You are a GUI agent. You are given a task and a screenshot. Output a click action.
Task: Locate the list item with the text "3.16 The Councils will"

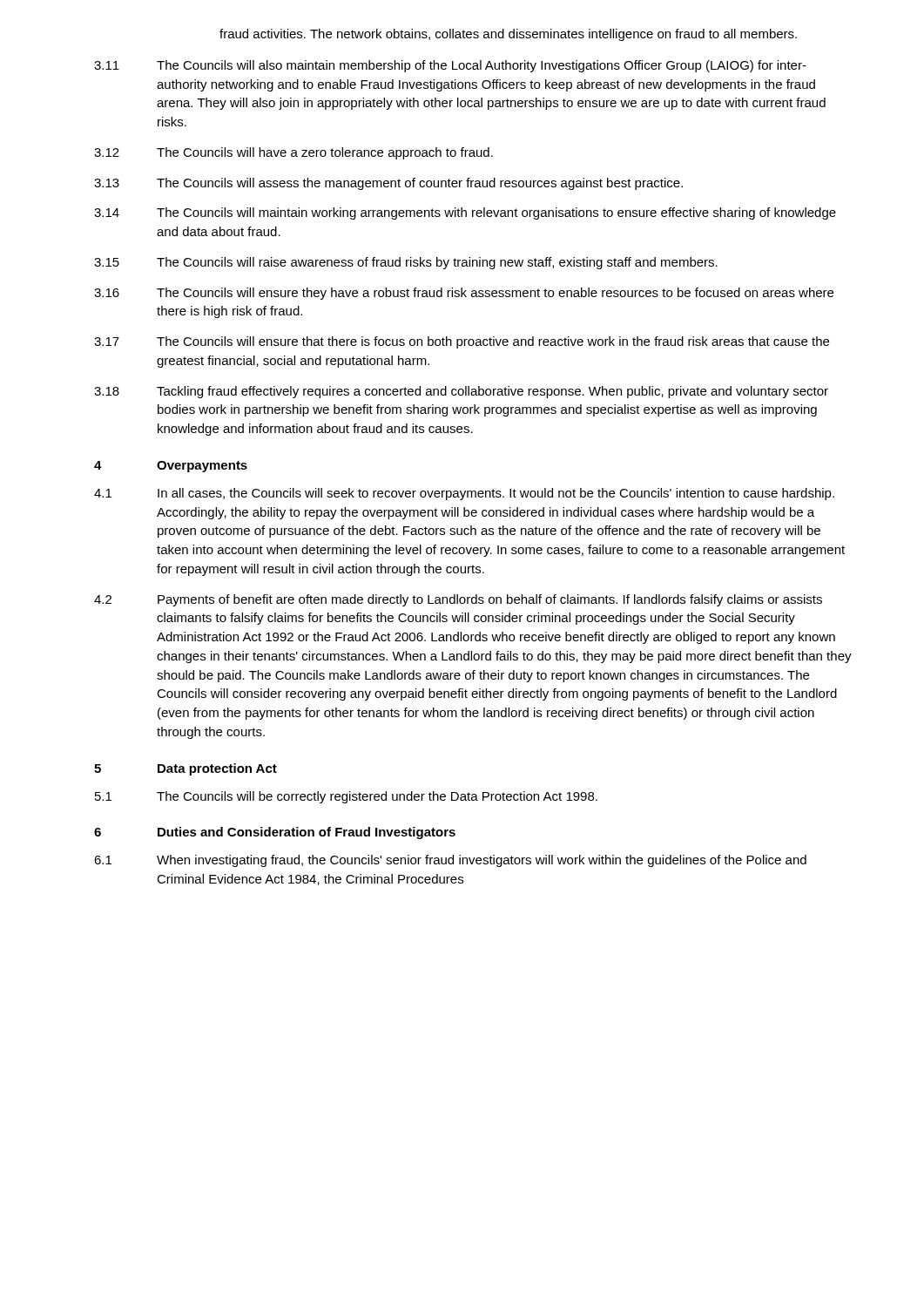tap(474, 302)
